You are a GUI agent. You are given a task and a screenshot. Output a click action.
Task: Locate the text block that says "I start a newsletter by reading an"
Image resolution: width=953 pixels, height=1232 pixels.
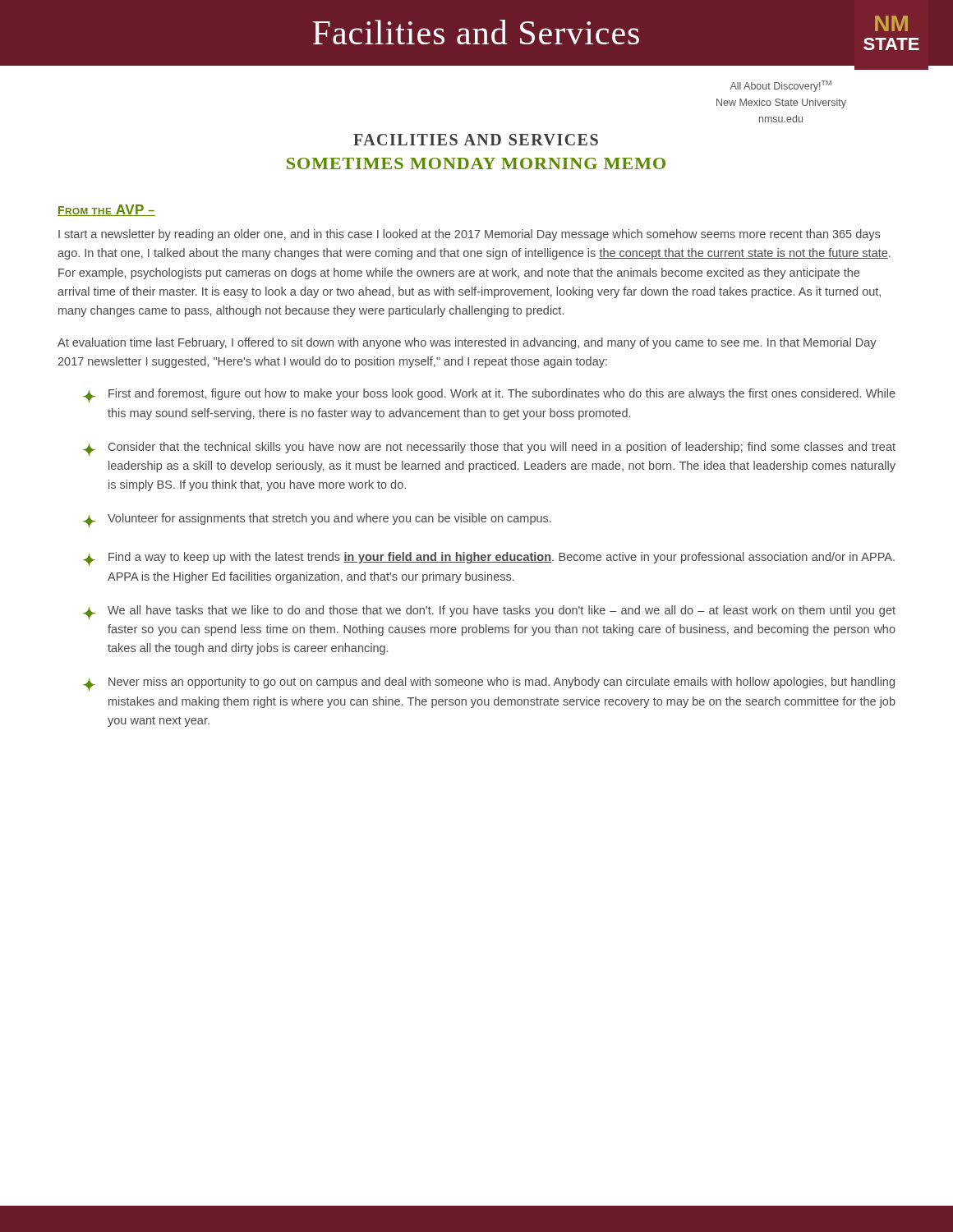pos(474,272)
